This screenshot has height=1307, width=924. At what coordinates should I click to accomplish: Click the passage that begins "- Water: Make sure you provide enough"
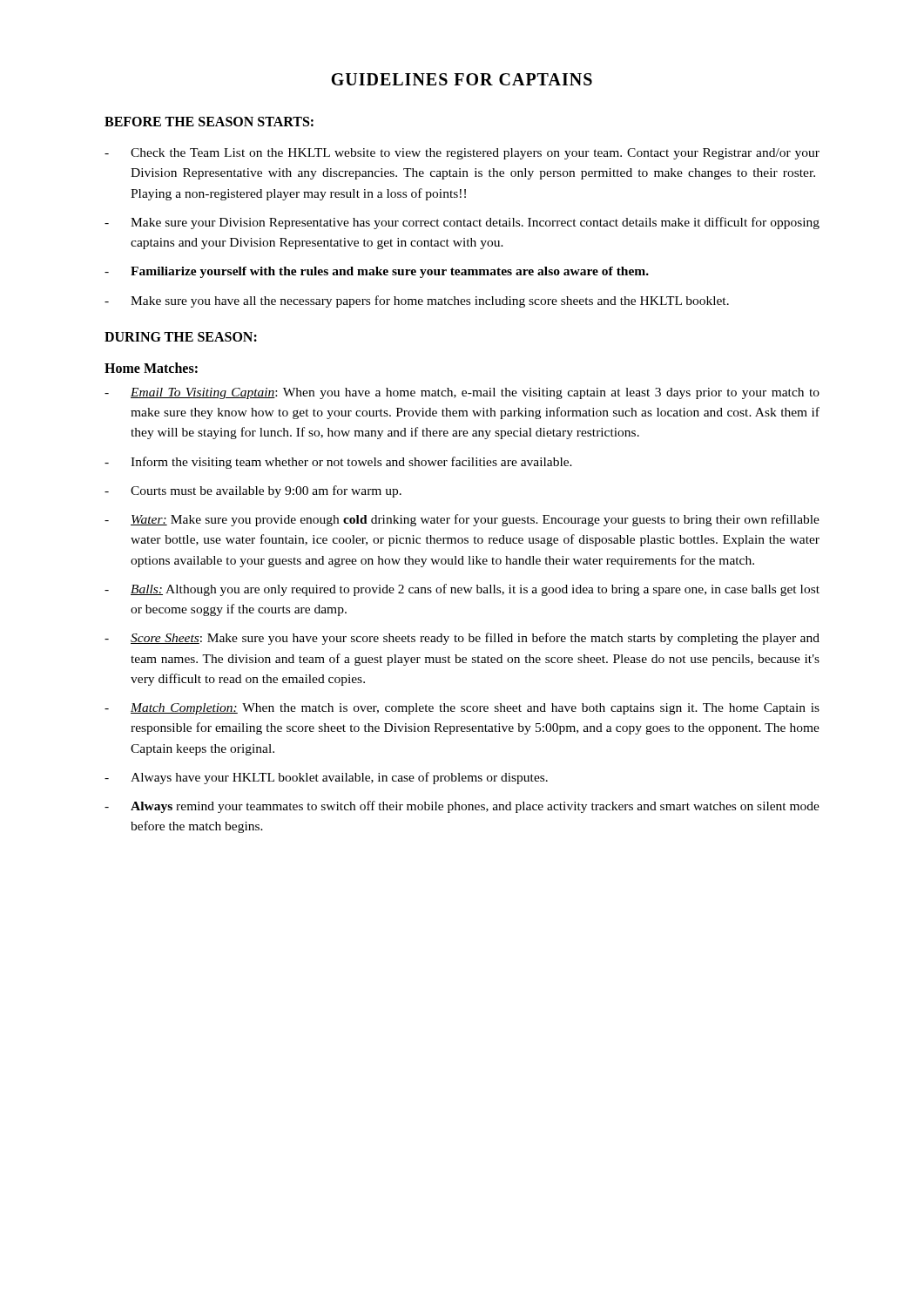click(462, 539)
